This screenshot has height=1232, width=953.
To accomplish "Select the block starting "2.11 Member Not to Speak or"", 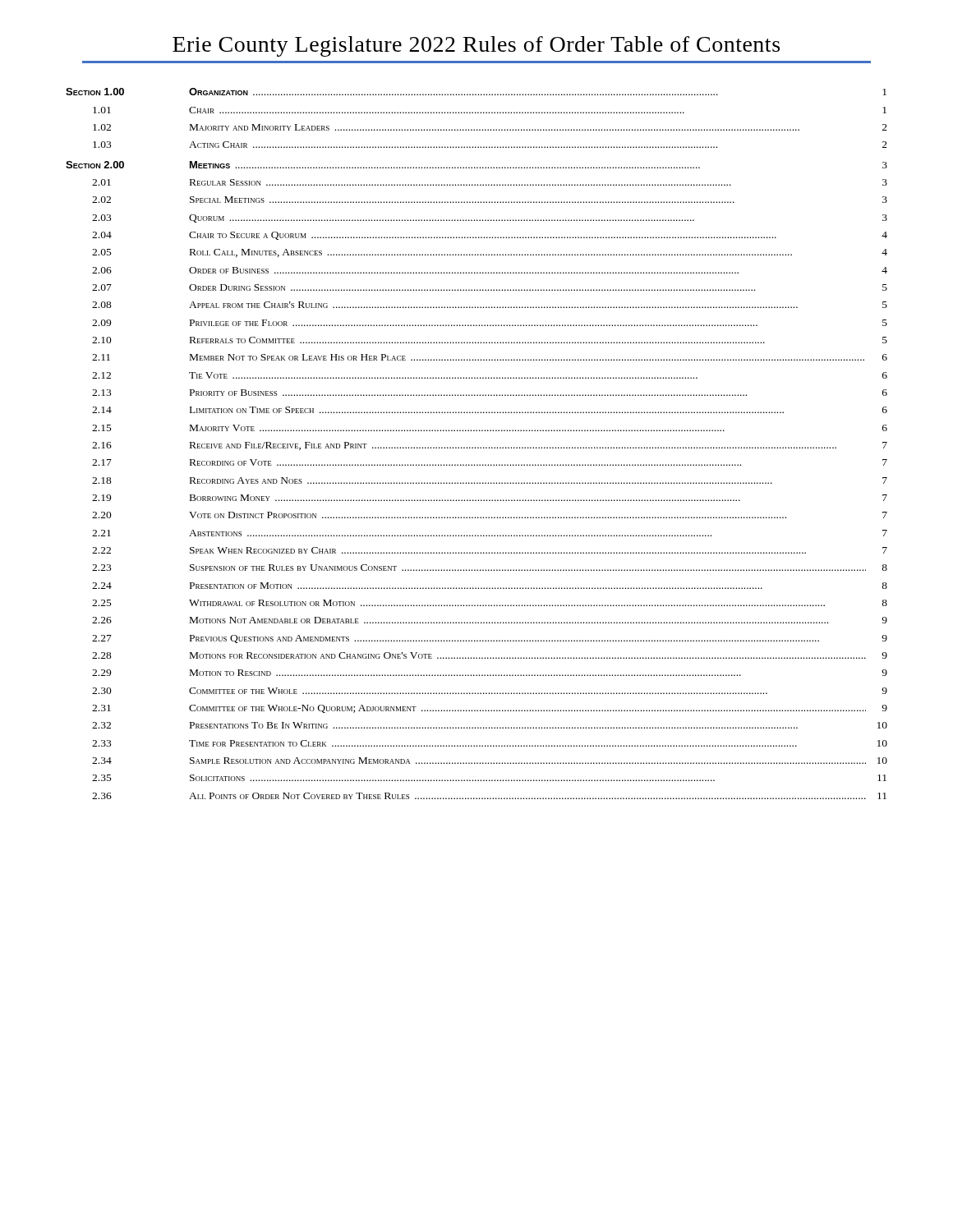I will click(476, 357).
